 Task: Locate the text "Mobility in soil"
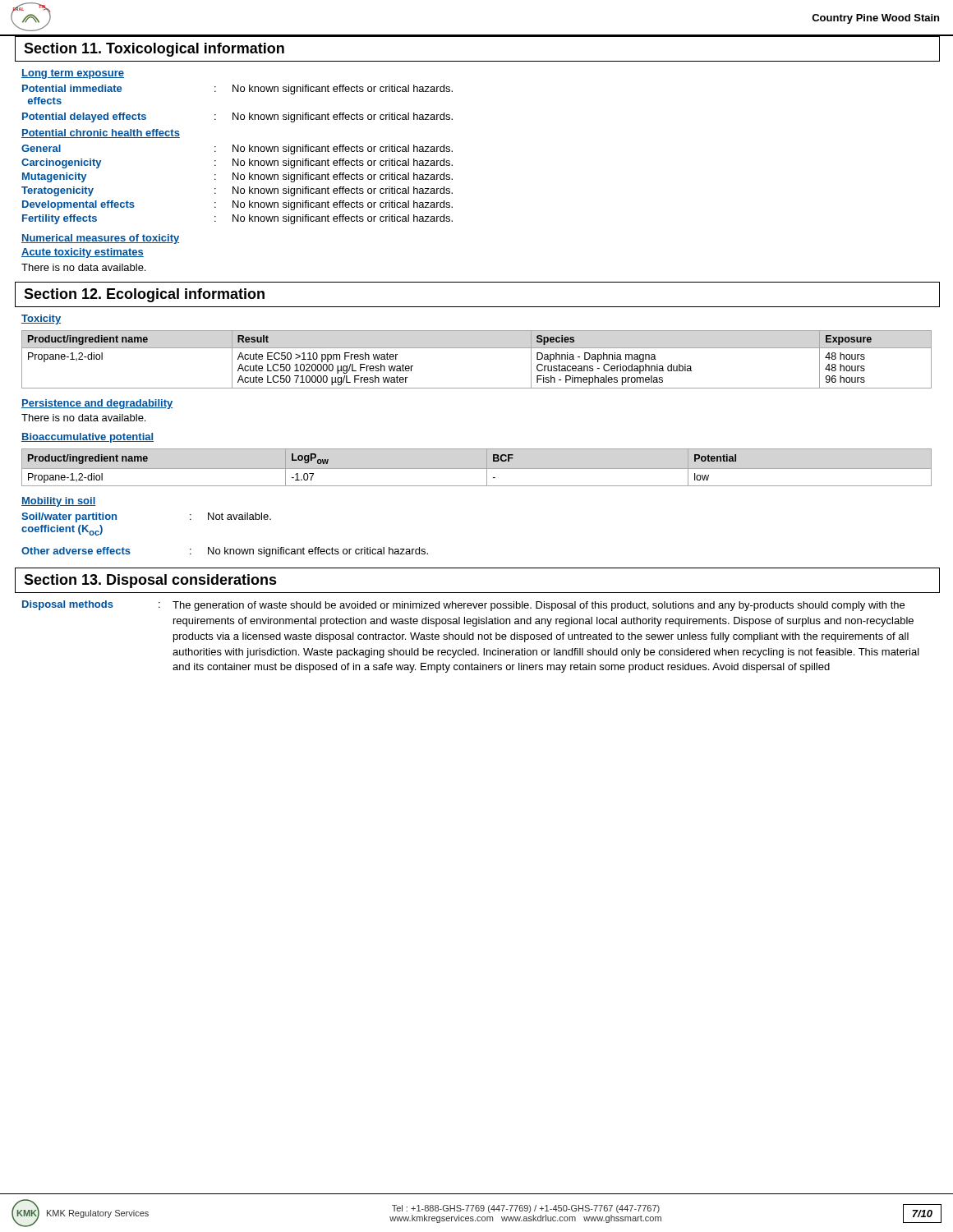click(58, 500)
